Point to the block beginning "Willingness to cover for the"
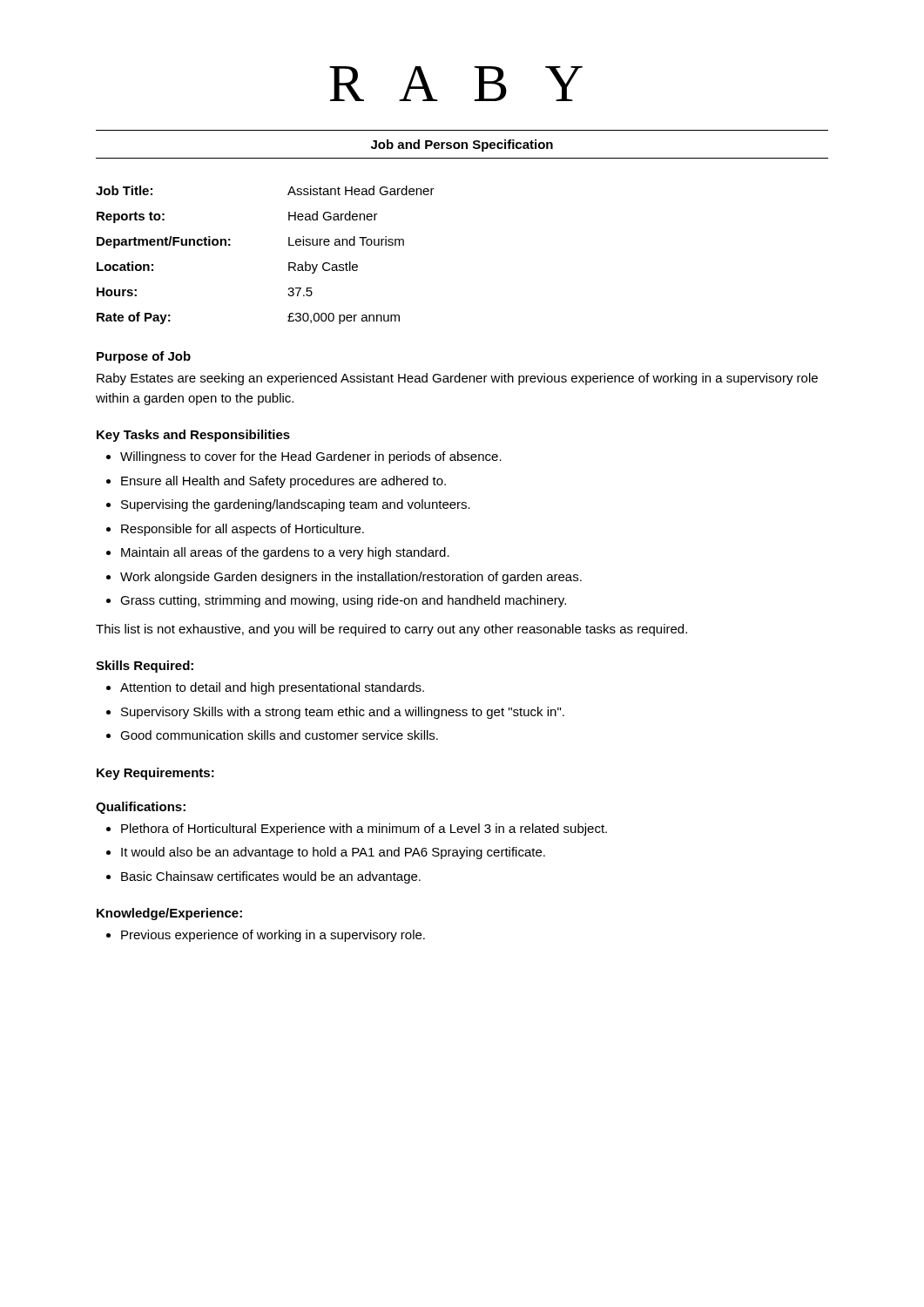This screenshot has height=1307, width=924. 311,456
